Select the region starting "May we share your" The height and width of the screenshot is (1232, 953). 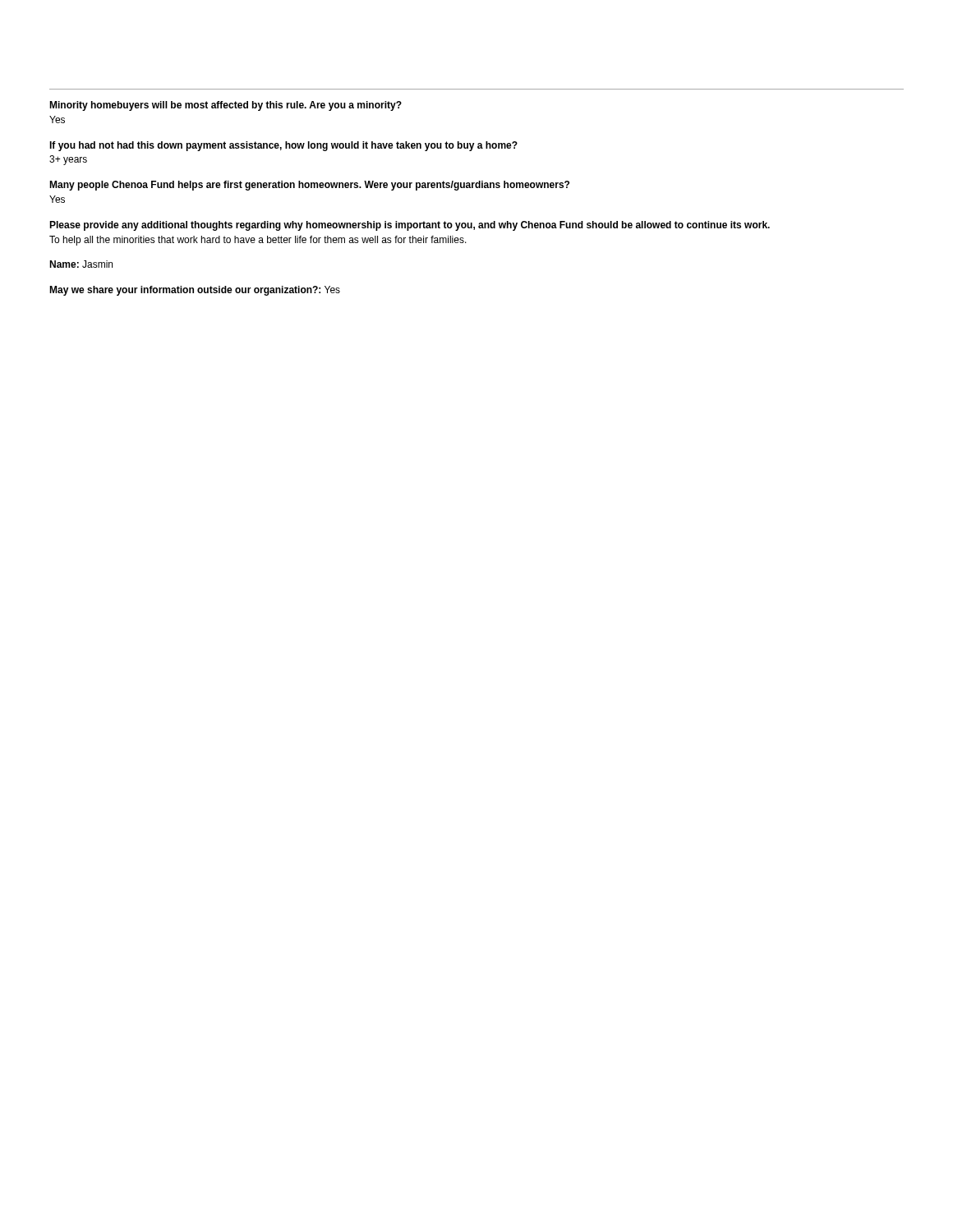[x=195, y=291]
